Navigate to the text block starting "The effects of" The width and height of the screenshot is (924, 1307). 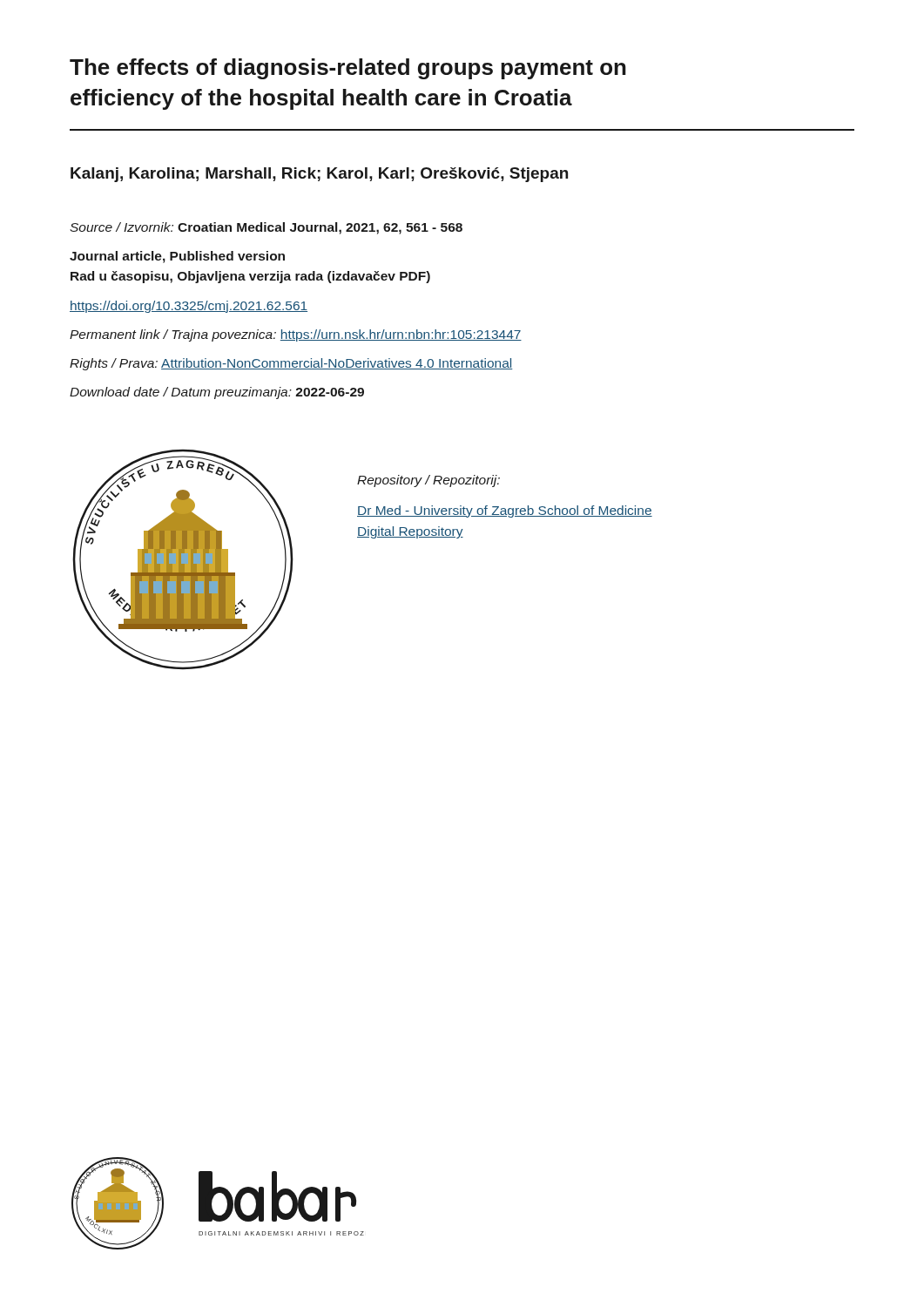pyautogui.click(x=462, y=83)
